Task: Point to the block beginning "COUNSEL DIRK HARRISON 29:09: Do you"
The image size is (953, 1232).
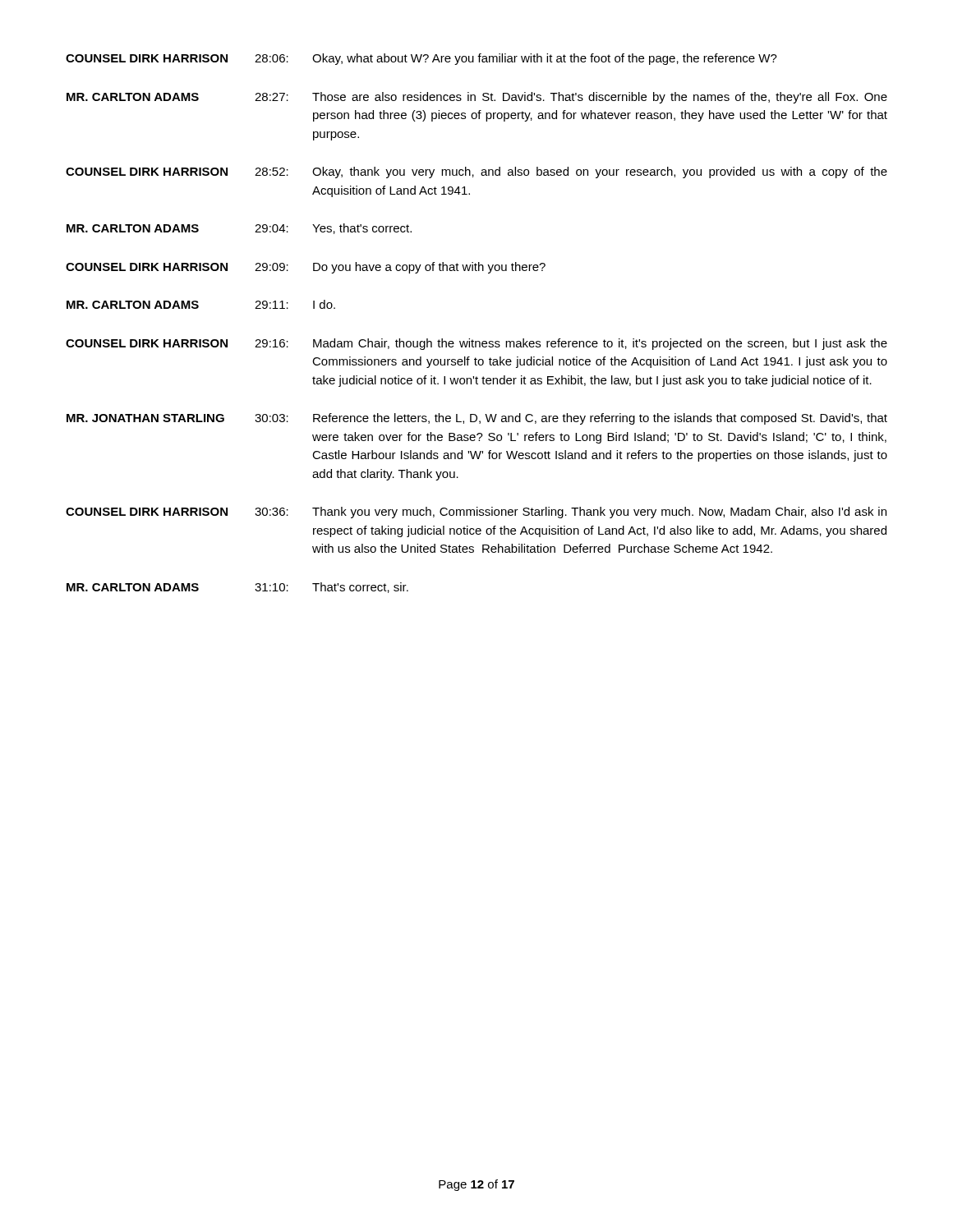Action: [476, 267]
